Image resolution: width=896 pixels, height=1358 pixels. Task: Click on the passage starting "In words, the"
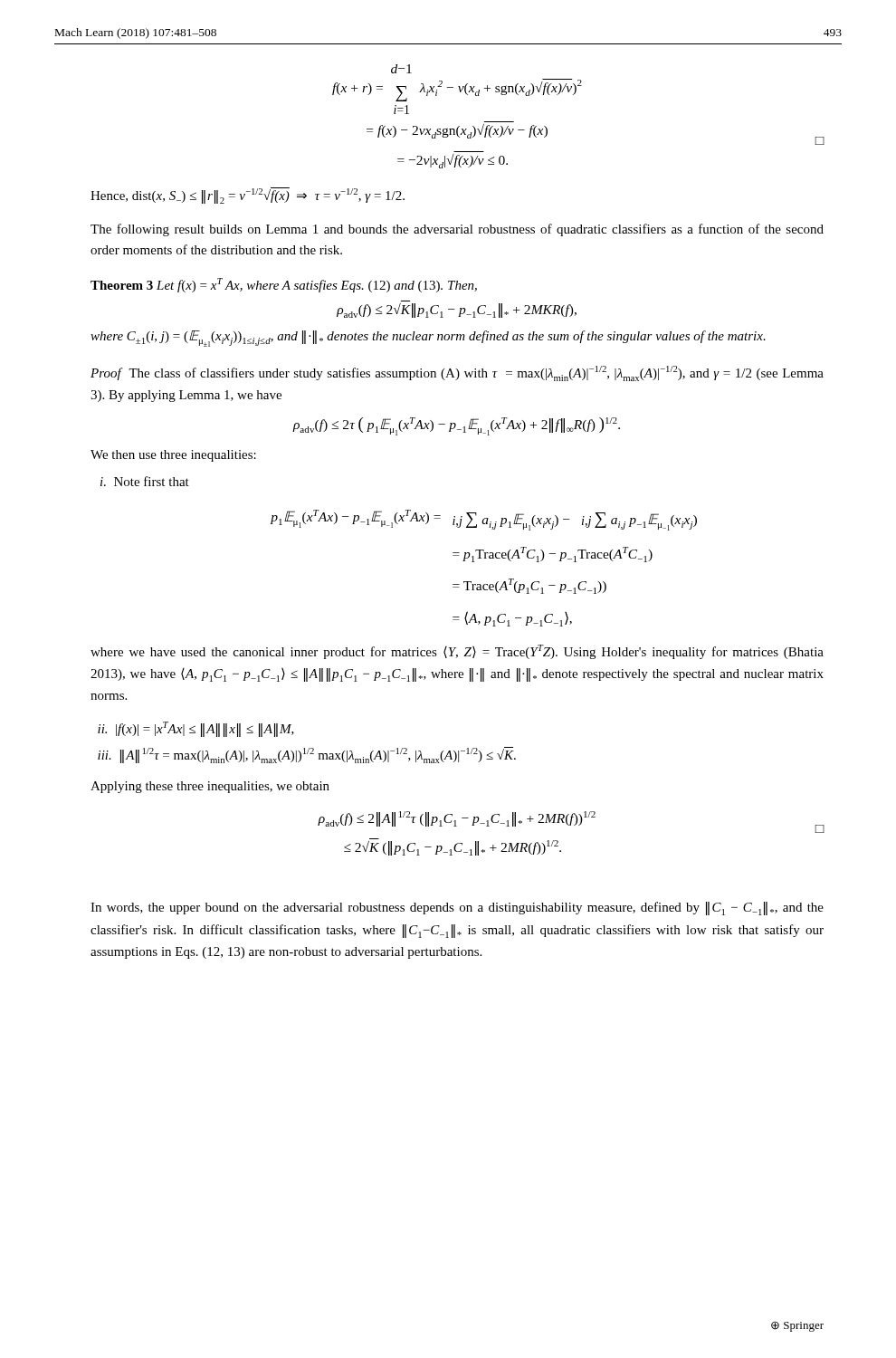457,929
